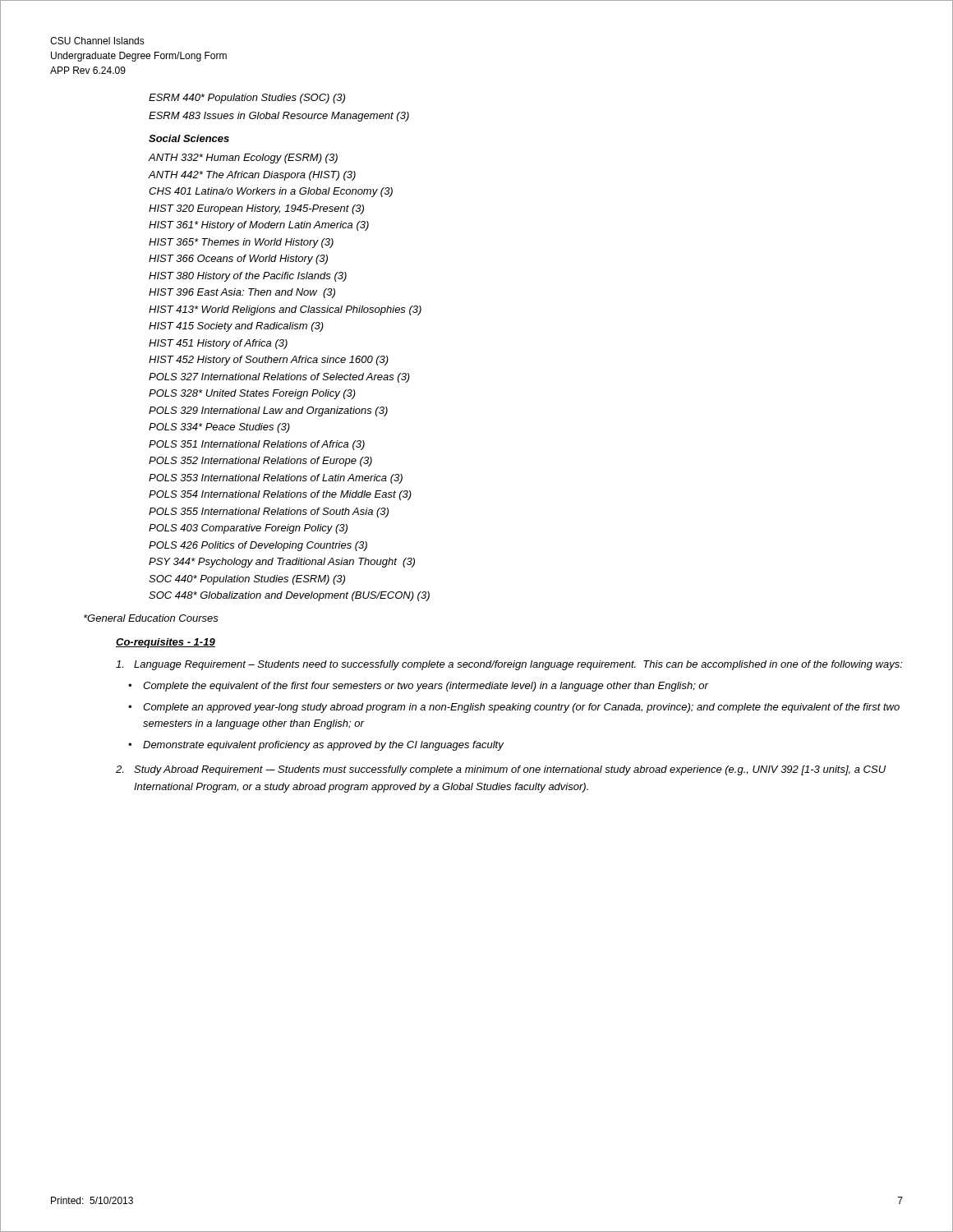Select the block starting "POLS 327 International Relations of"
Viewport: 953px width, 1232px height.
279,378
